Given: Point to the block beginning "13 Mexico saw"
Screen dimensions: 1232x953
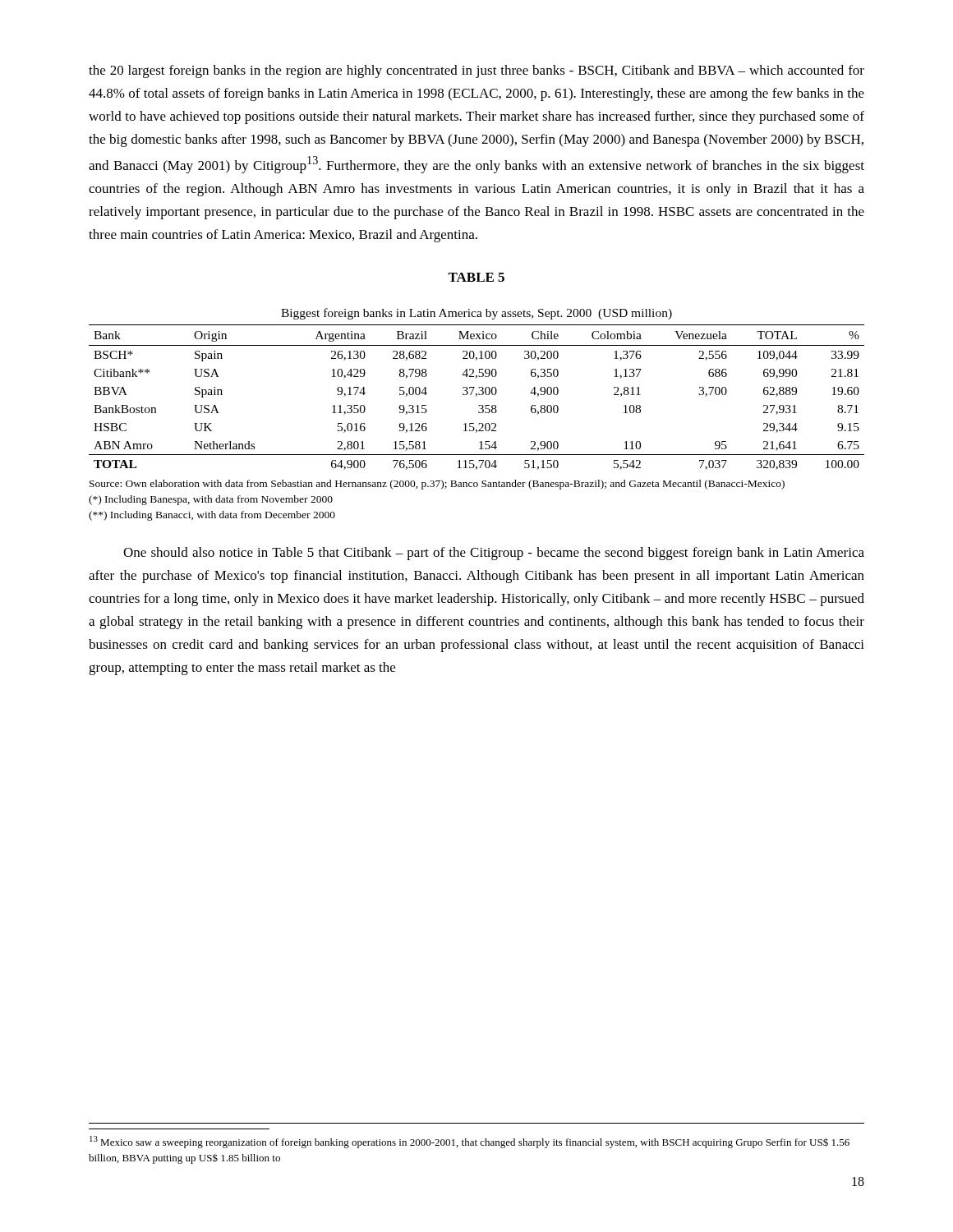Looking at the screenshot, I should click(469, 1149).
